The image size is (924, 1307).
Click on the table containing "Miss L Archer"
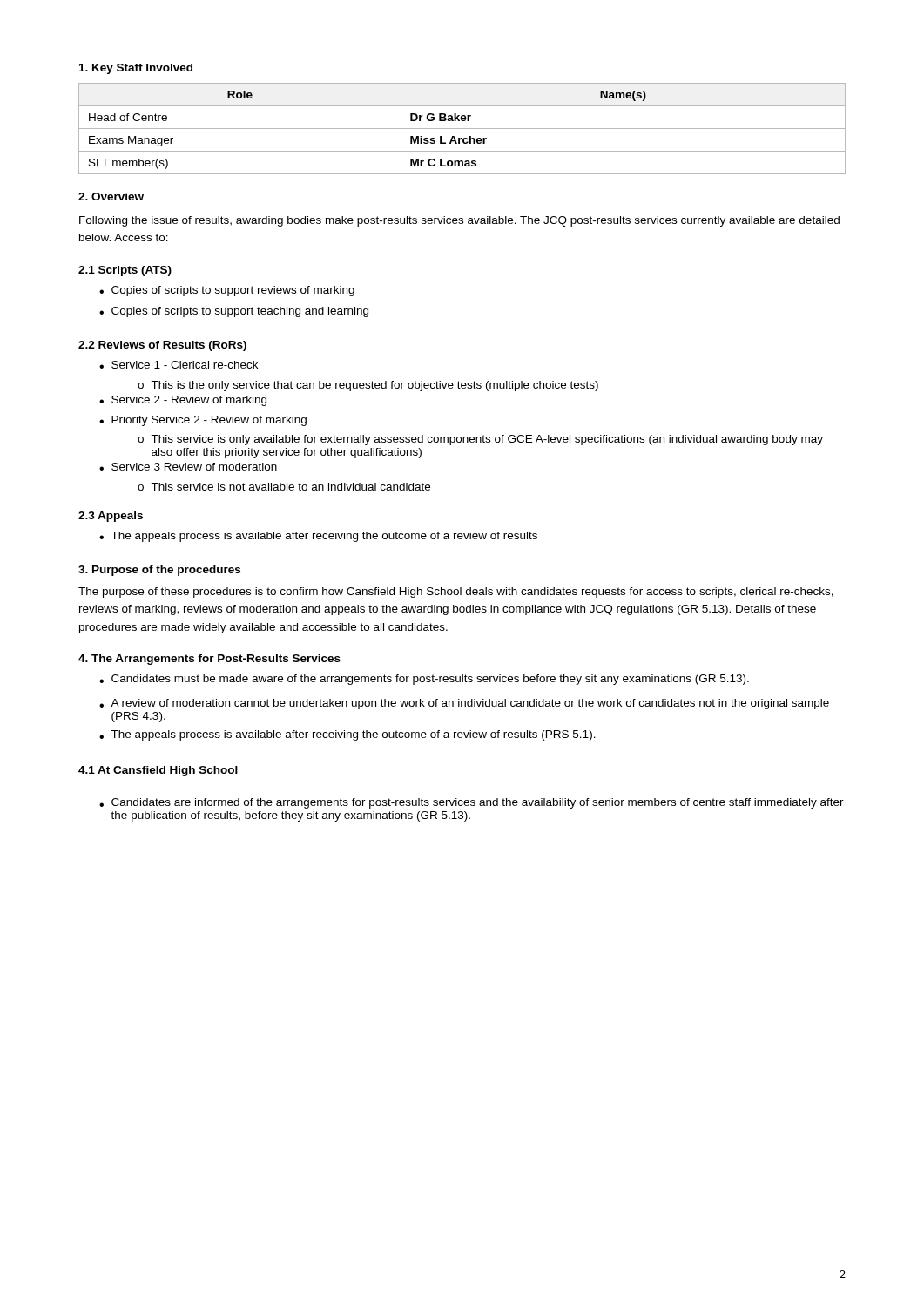[x=462, y=128]
